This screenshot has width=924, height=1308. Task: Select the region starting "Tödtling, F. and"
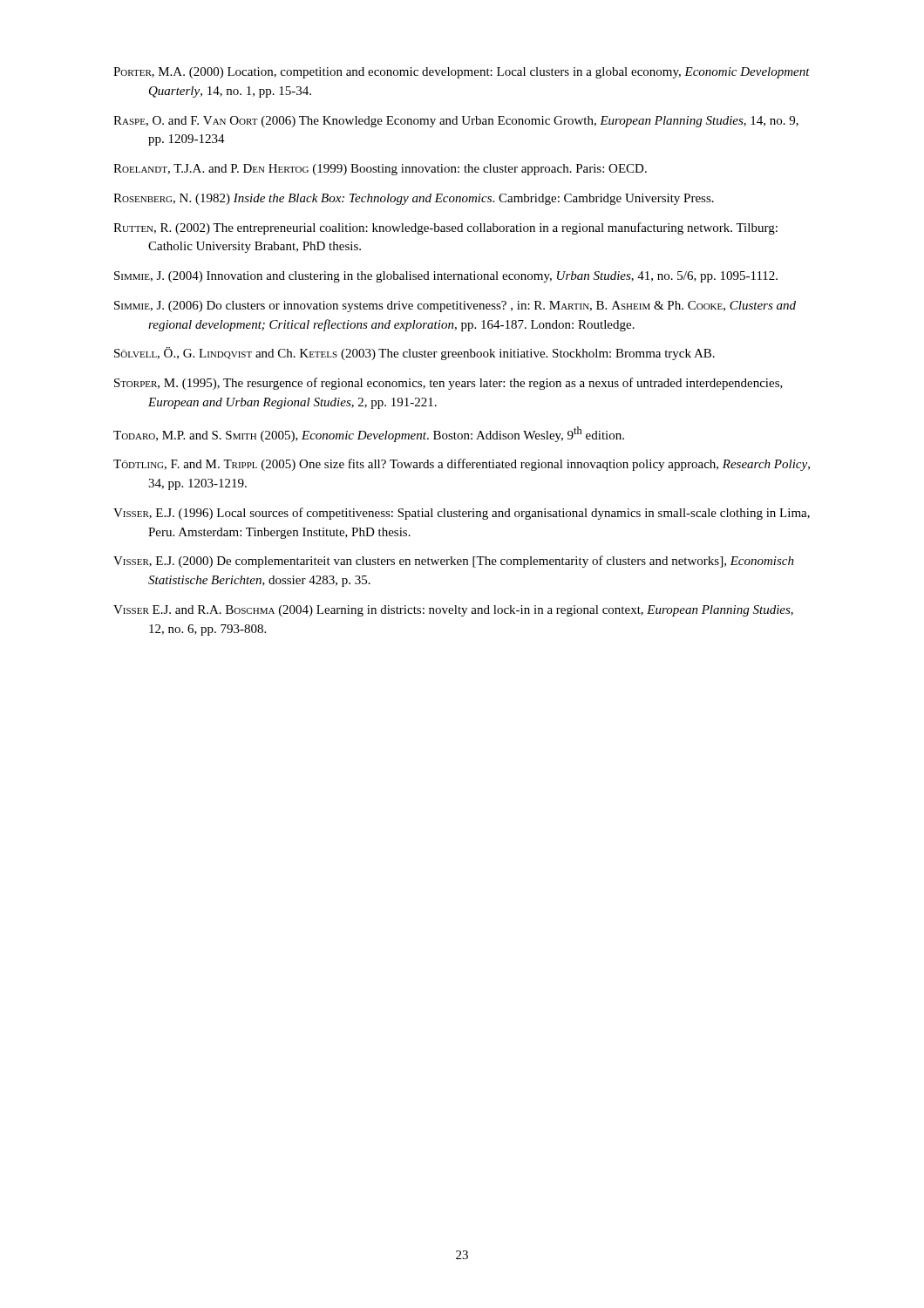pyautogui.click(x=462, y=474)
